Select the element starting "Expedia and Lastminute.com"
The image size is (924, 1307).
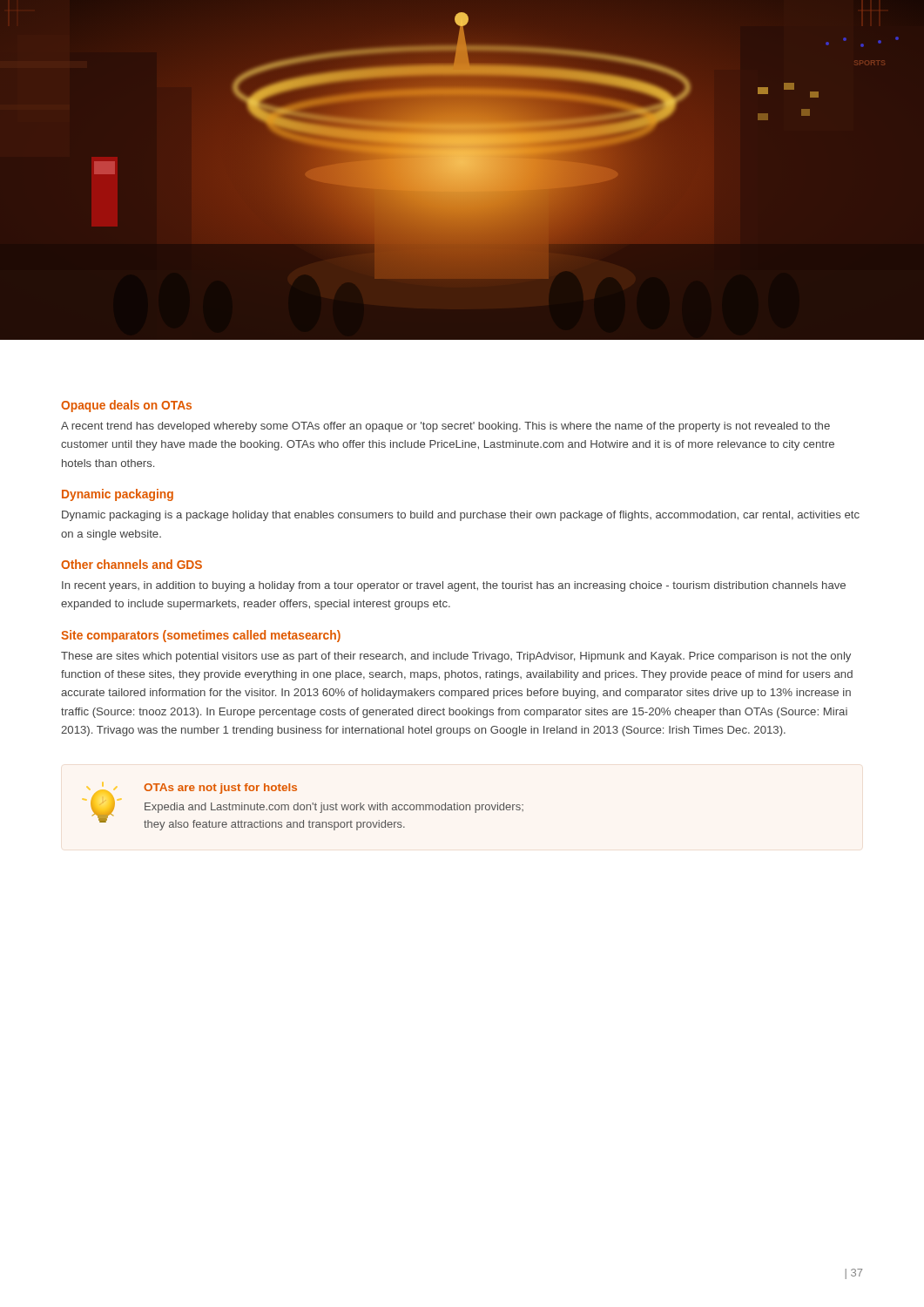point(334,815)
